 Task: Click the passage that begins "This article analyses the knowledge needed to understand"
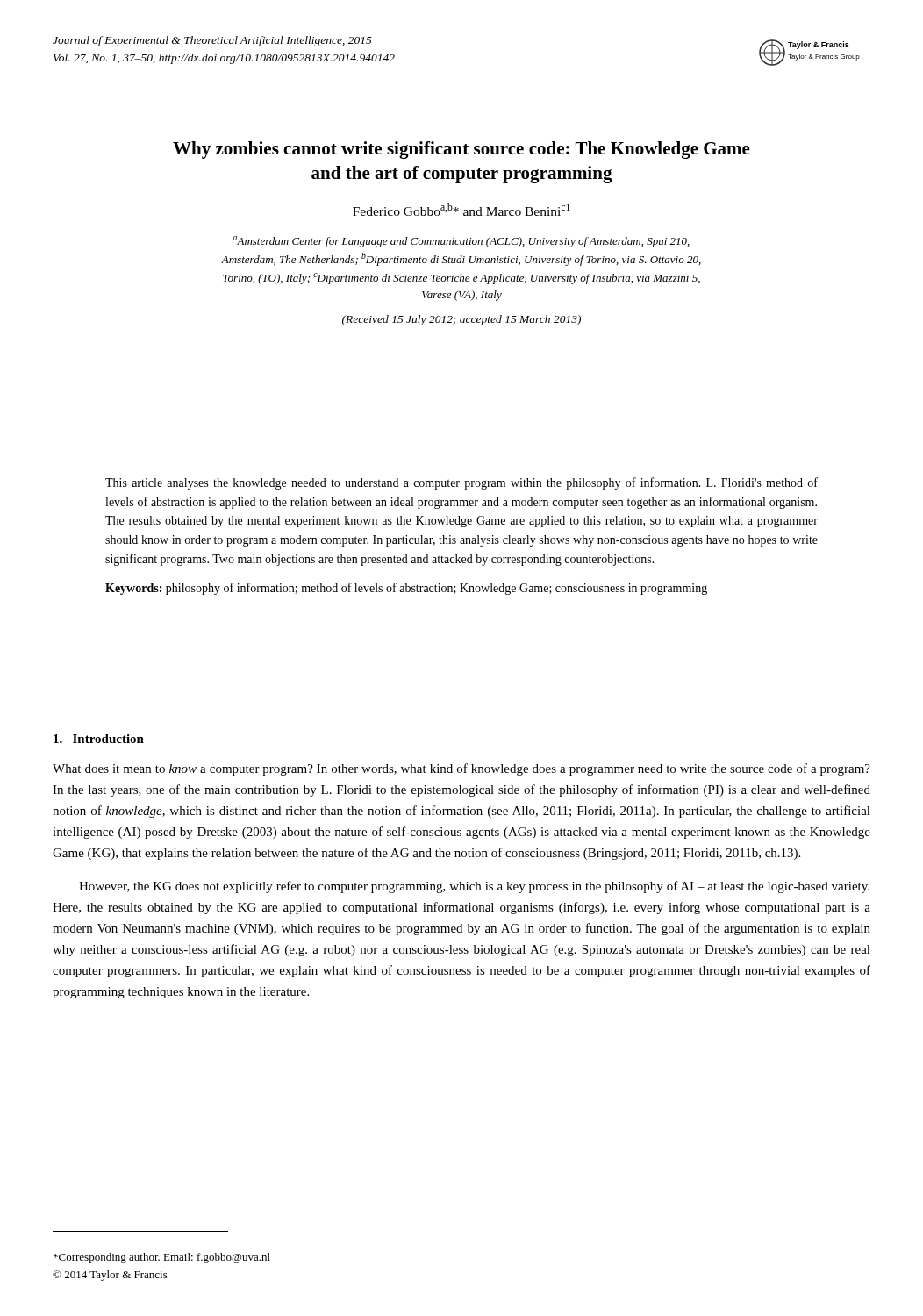tap(462, 521)
